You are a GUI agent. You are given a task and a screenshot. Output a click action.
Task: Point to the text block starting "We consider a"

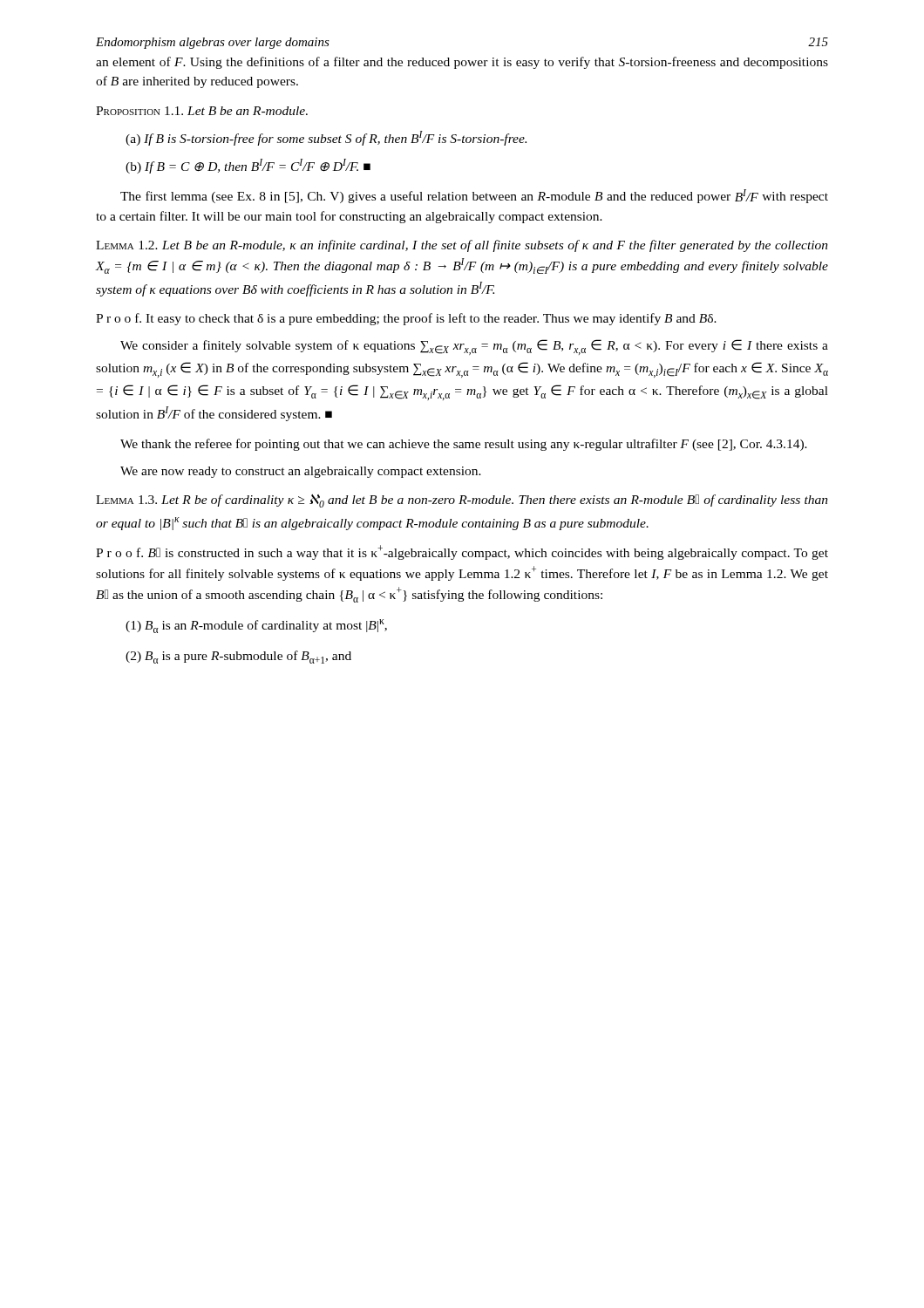462,380
